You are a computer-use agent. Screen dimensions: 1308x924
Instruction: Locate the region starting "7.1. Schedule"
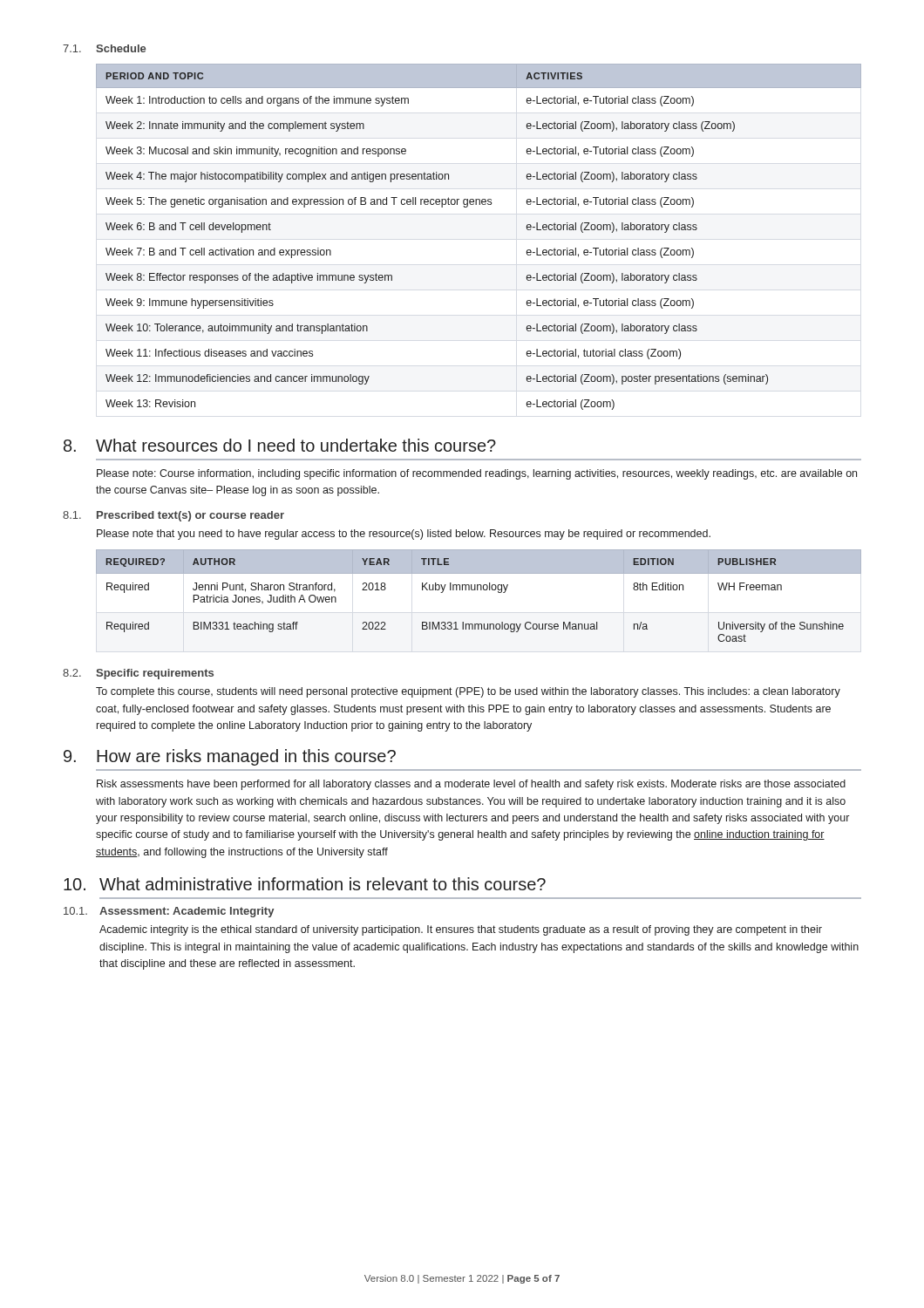pyautogui.click(x=105, y=48)
